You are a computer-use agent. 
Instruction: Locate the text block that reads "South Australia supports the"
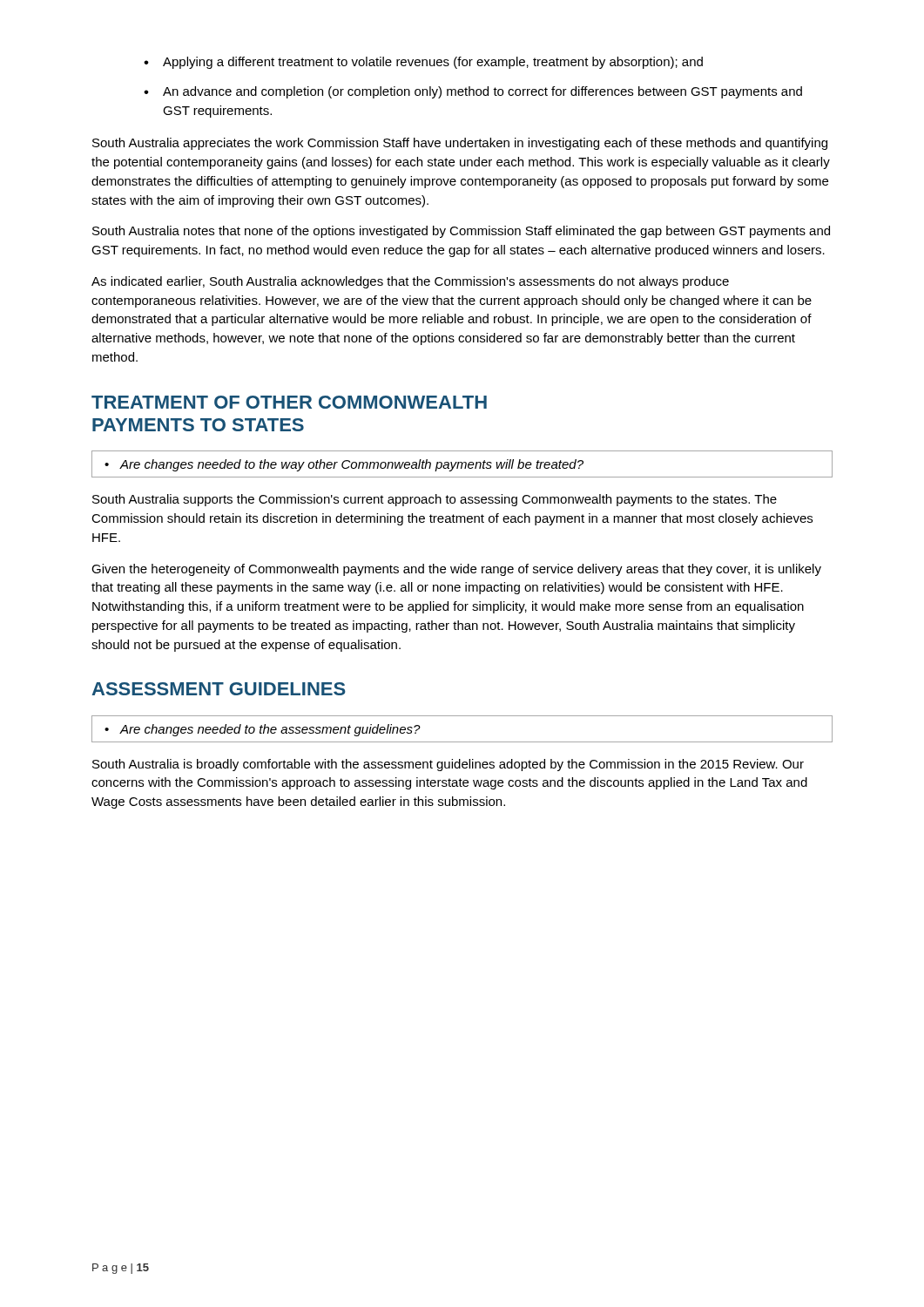click(x=462, y=518)
